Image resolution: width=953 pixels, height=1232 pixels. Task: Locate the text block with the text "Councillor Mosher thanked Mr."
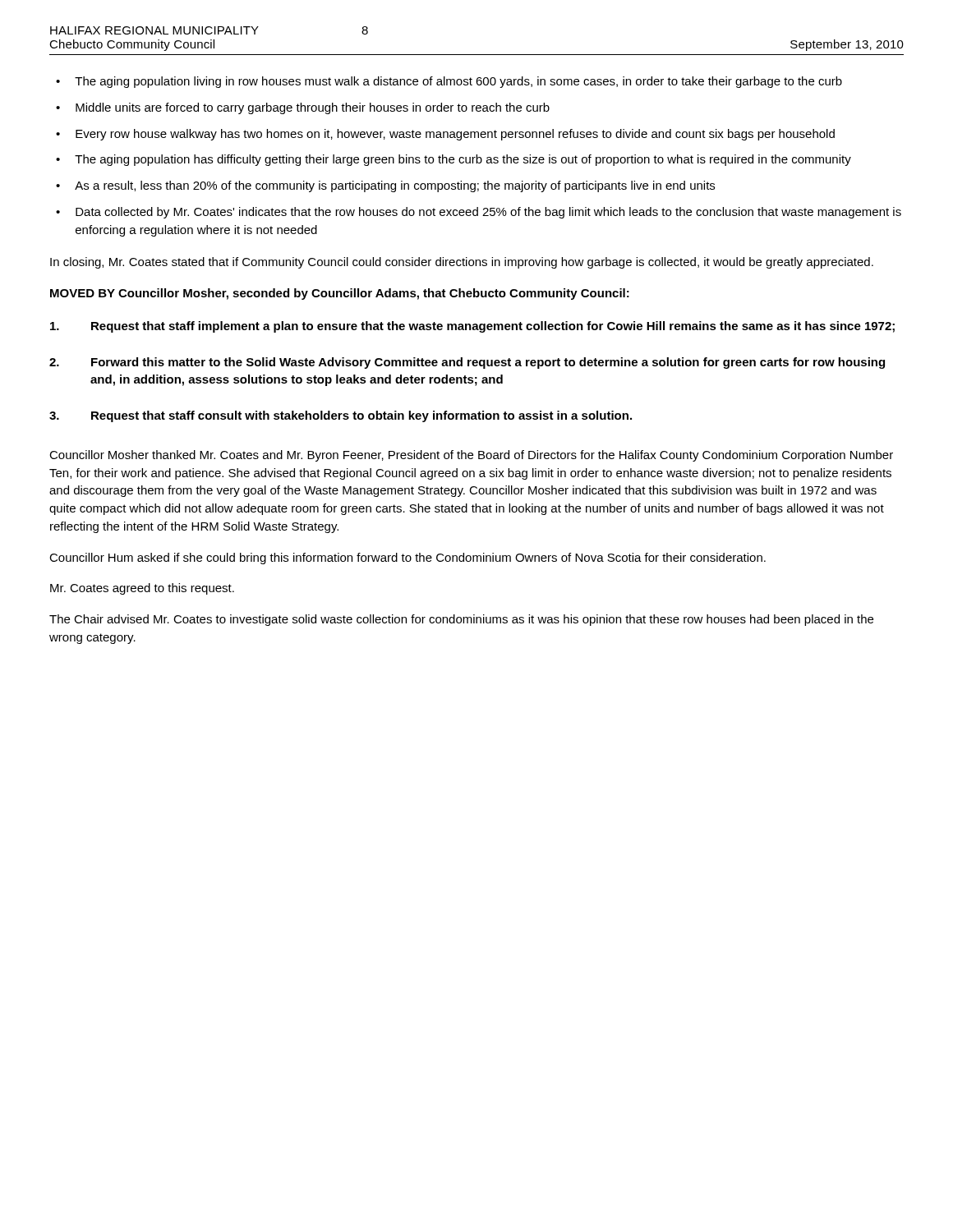click(471, 490)
